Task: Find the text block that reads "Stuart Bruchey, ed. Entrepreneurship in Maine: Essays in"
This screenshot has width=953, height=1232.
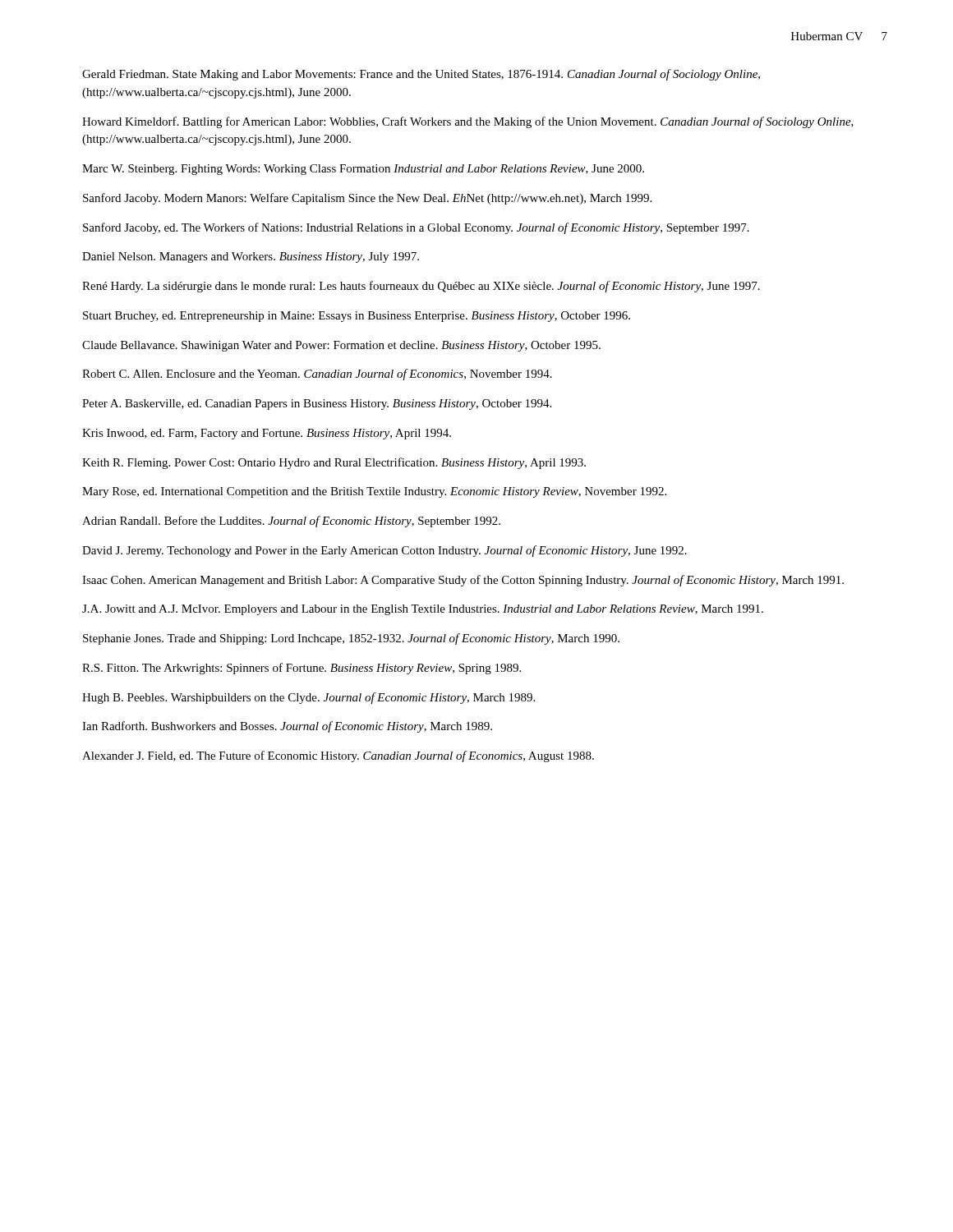Action: 357,315
